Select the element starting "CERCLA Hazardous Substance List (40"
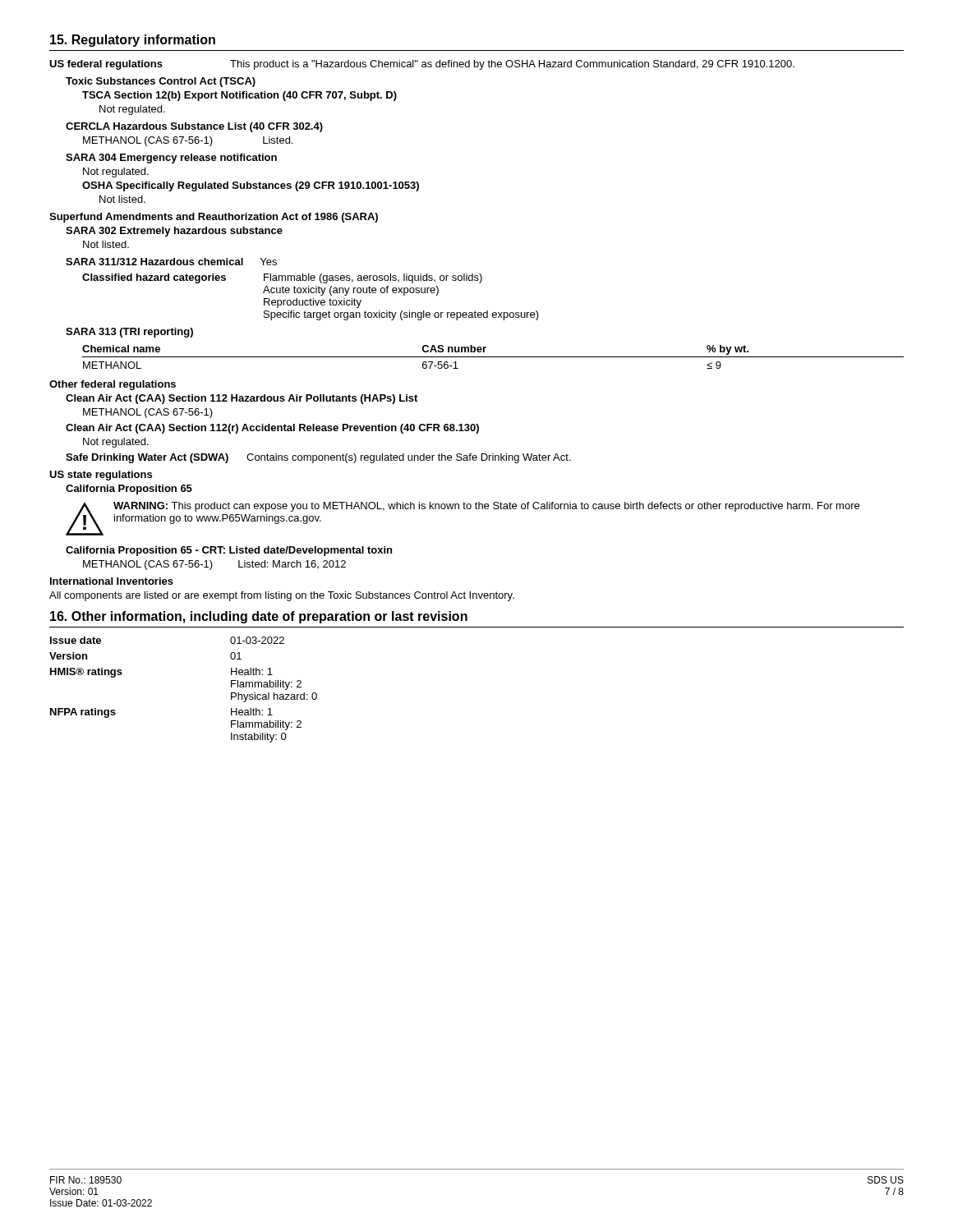 (194, 126)
